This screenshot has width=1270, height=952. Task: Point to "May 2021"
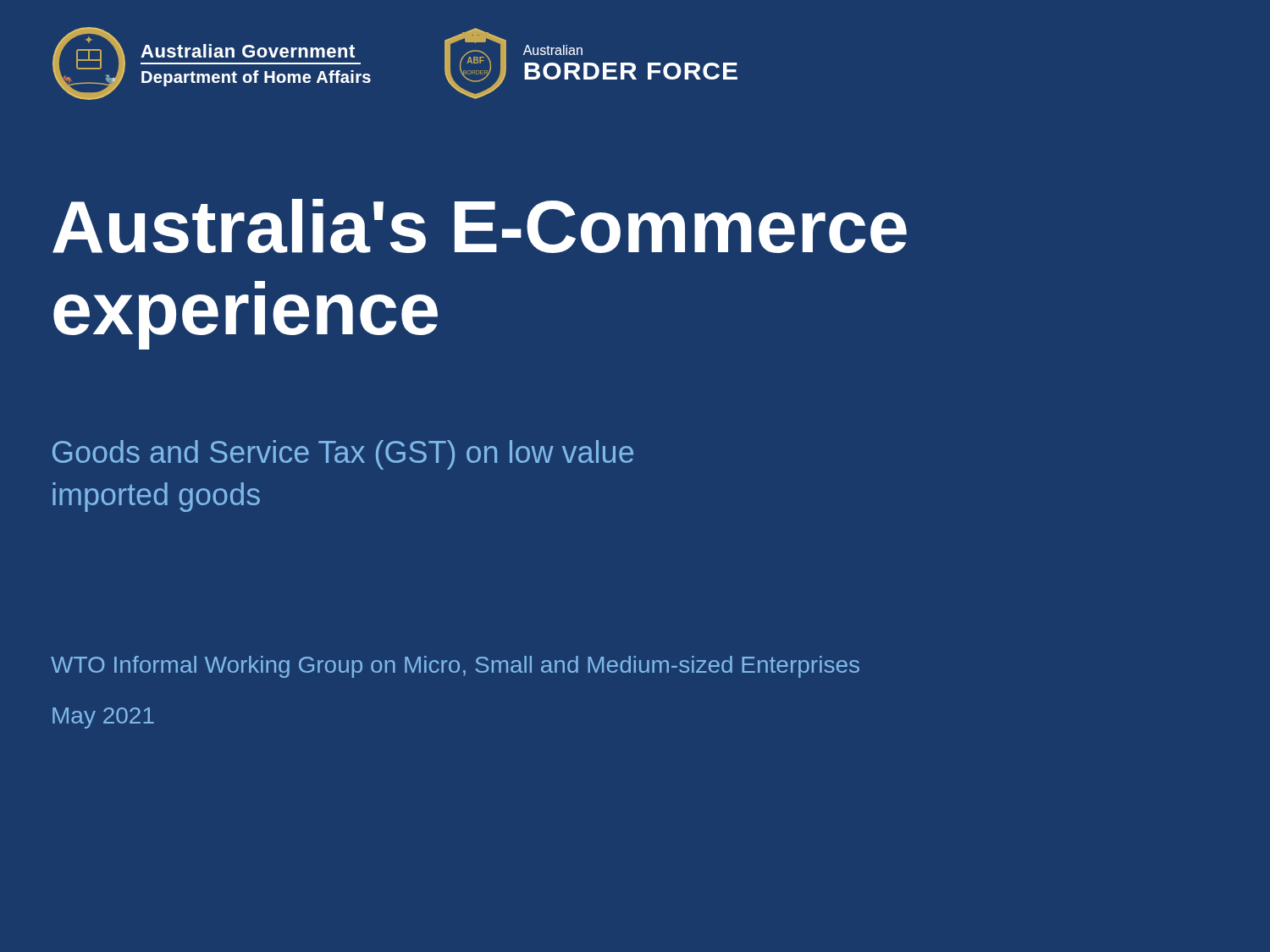(x=103, y=716)
